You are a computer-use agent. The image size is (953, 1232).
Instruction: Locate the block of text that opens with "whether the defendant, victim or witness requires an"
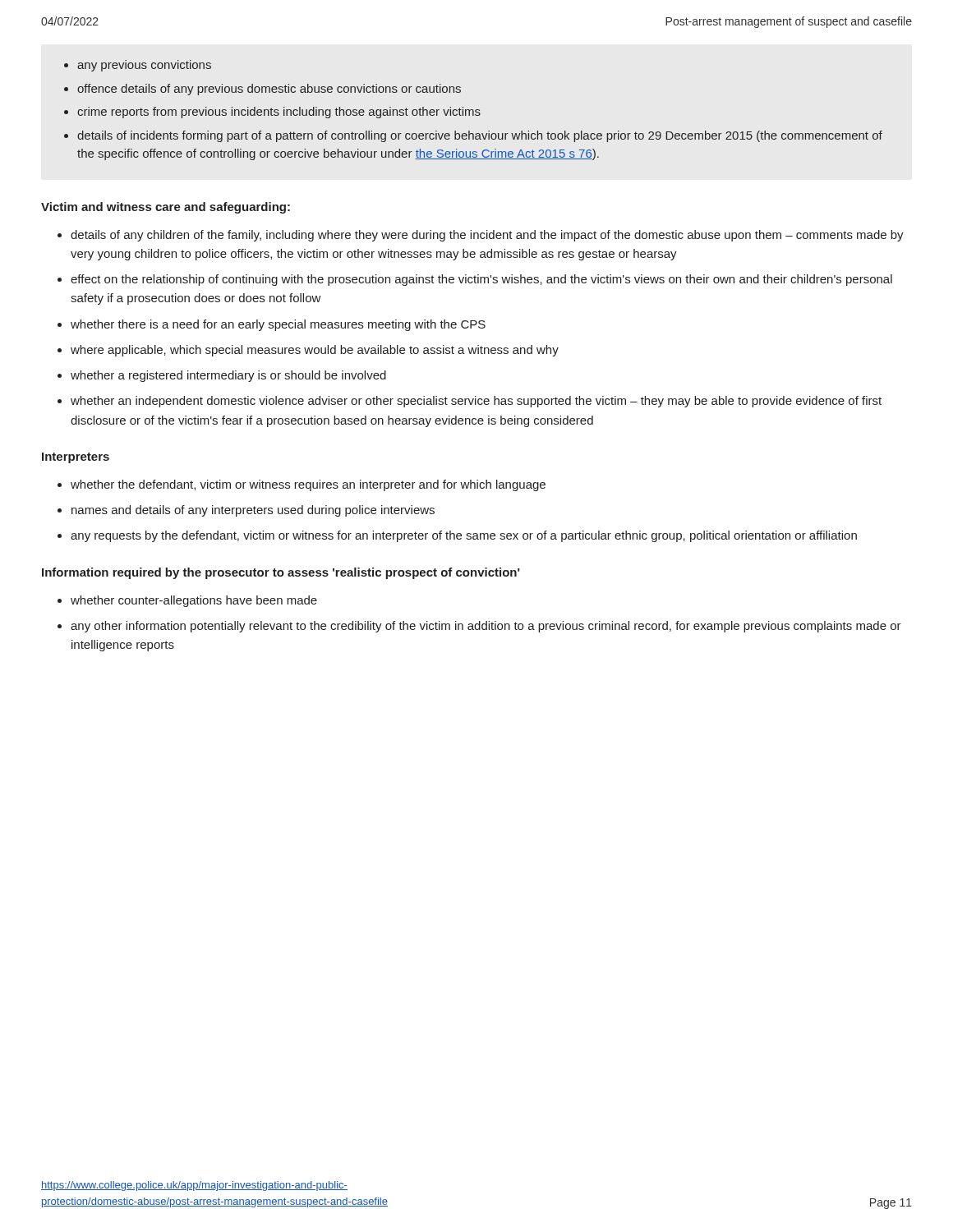(308, 484)
